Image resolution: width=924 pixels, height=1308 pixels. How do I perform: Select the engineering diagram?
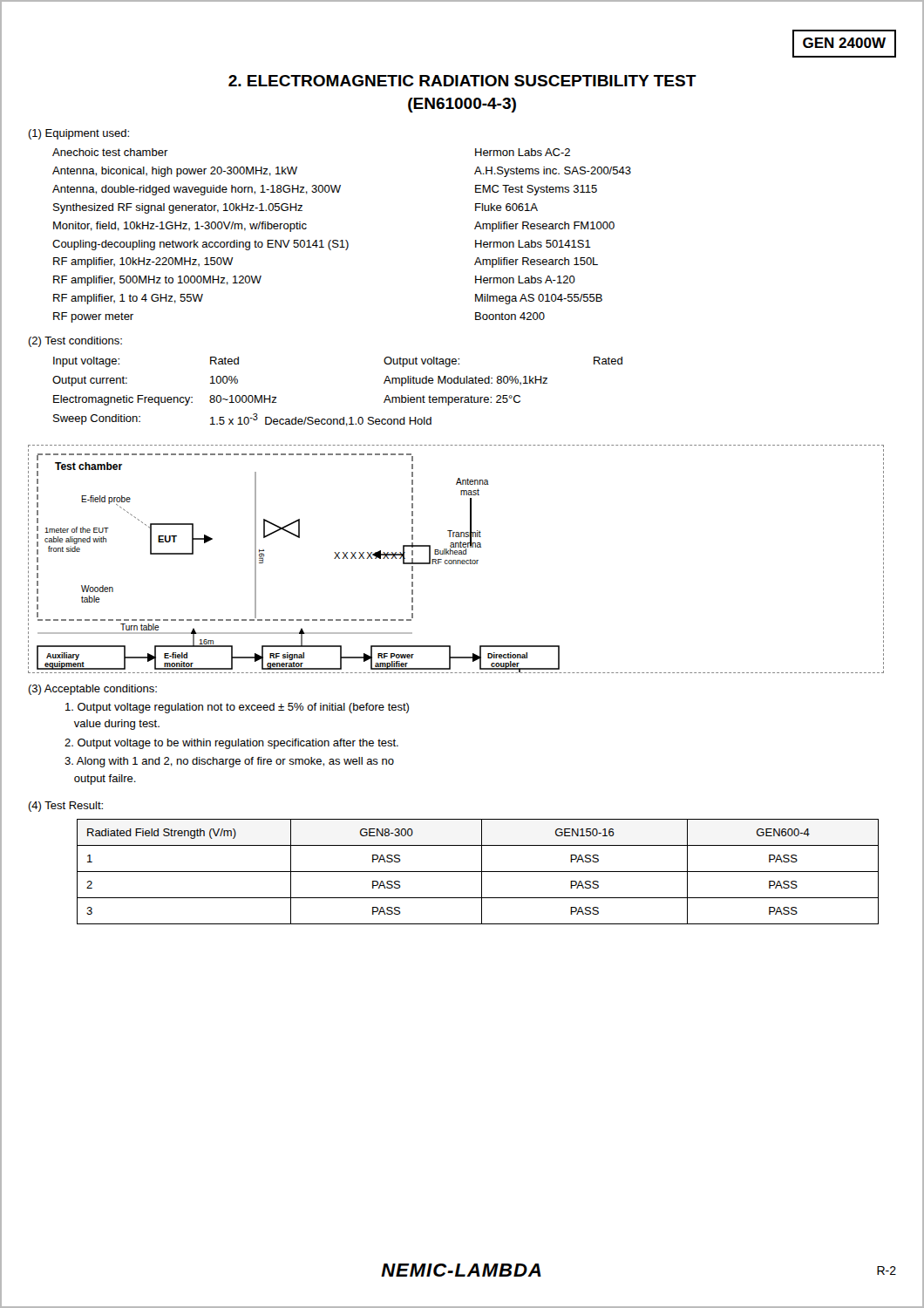click(462, 559)
